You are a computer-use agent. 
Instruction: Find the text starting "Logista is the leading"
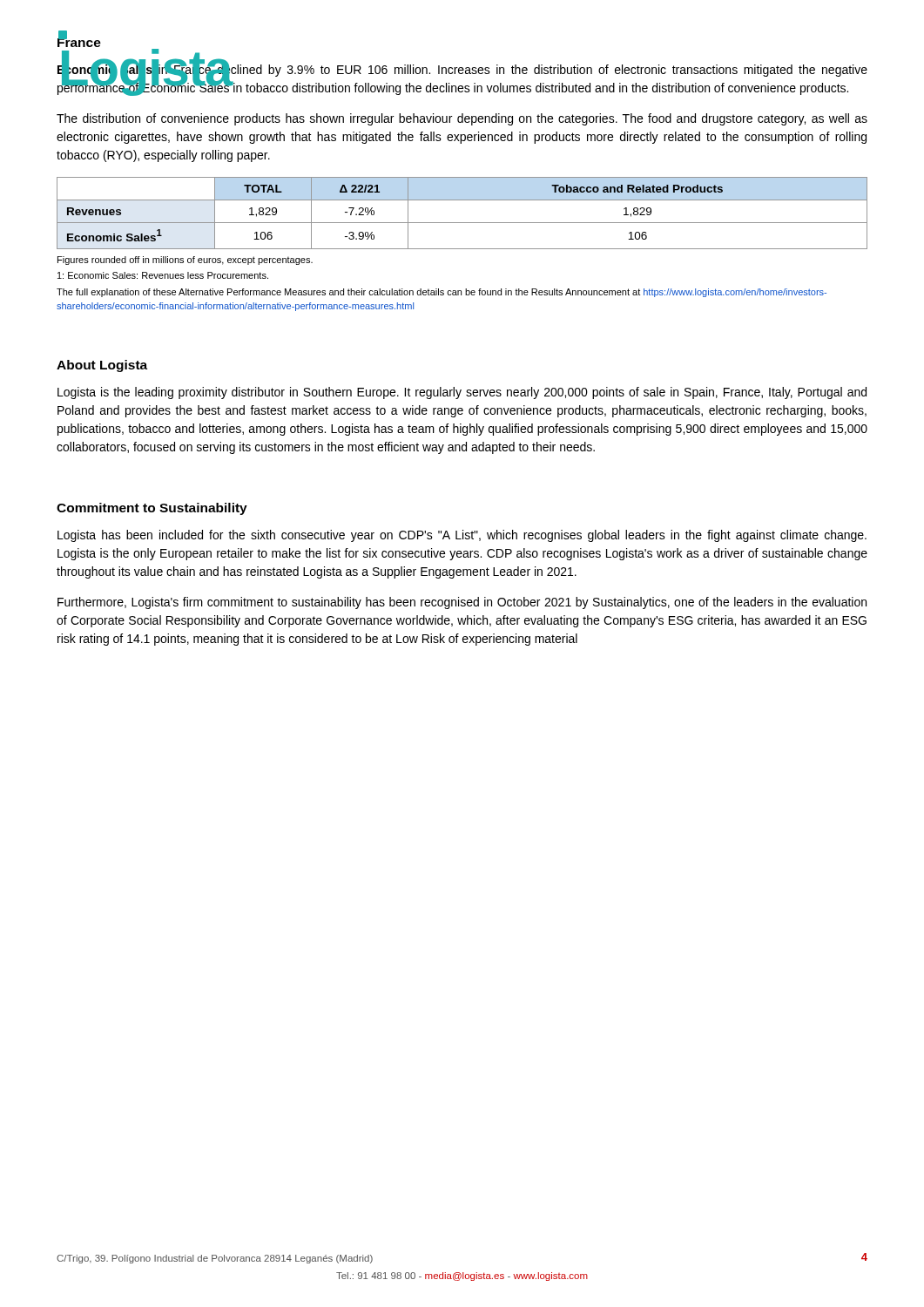[x=462, y=419]
